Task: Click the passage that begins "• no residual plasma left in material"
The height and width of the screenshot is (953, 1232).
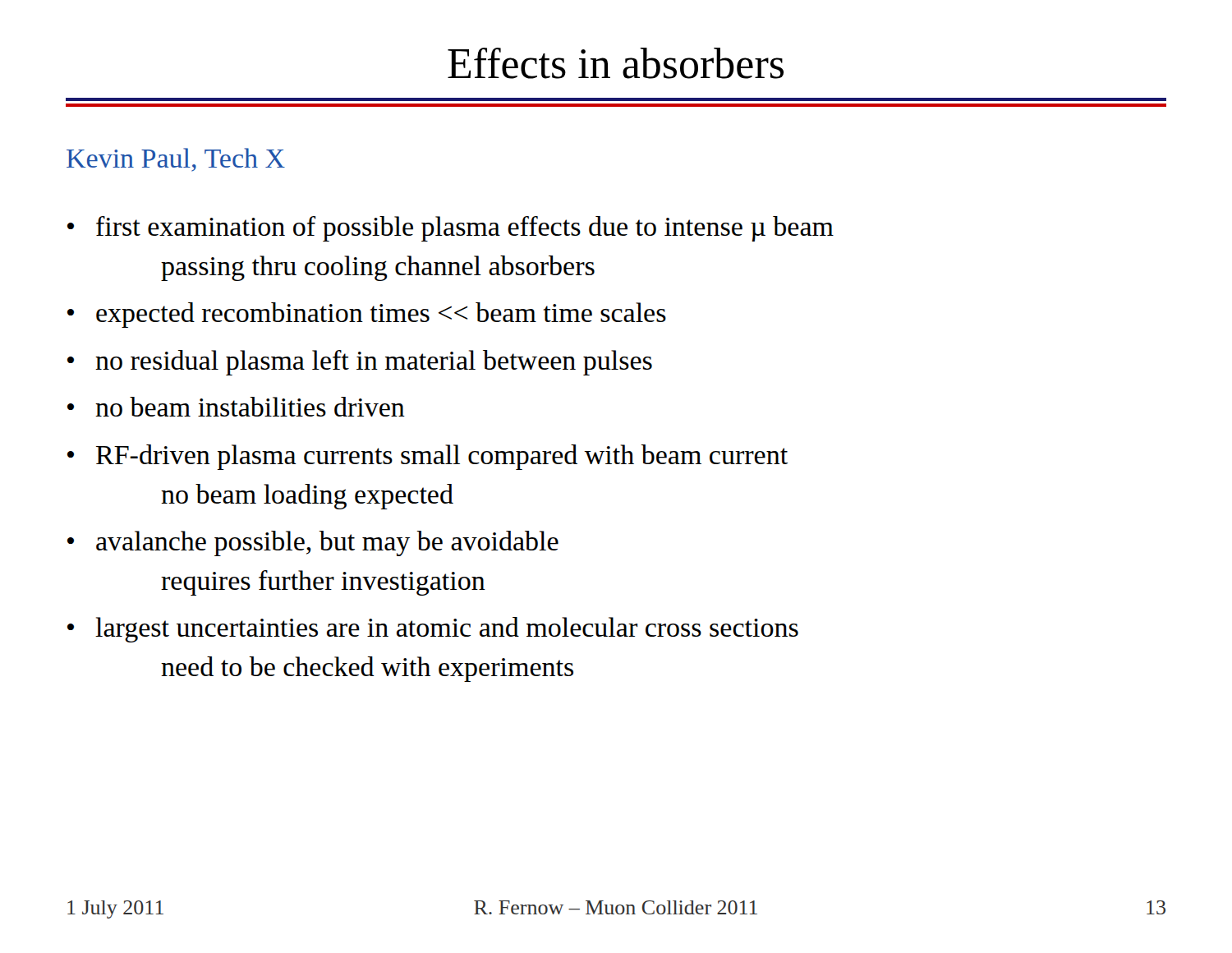Action: pyautogui.click(x=616, y=360)
